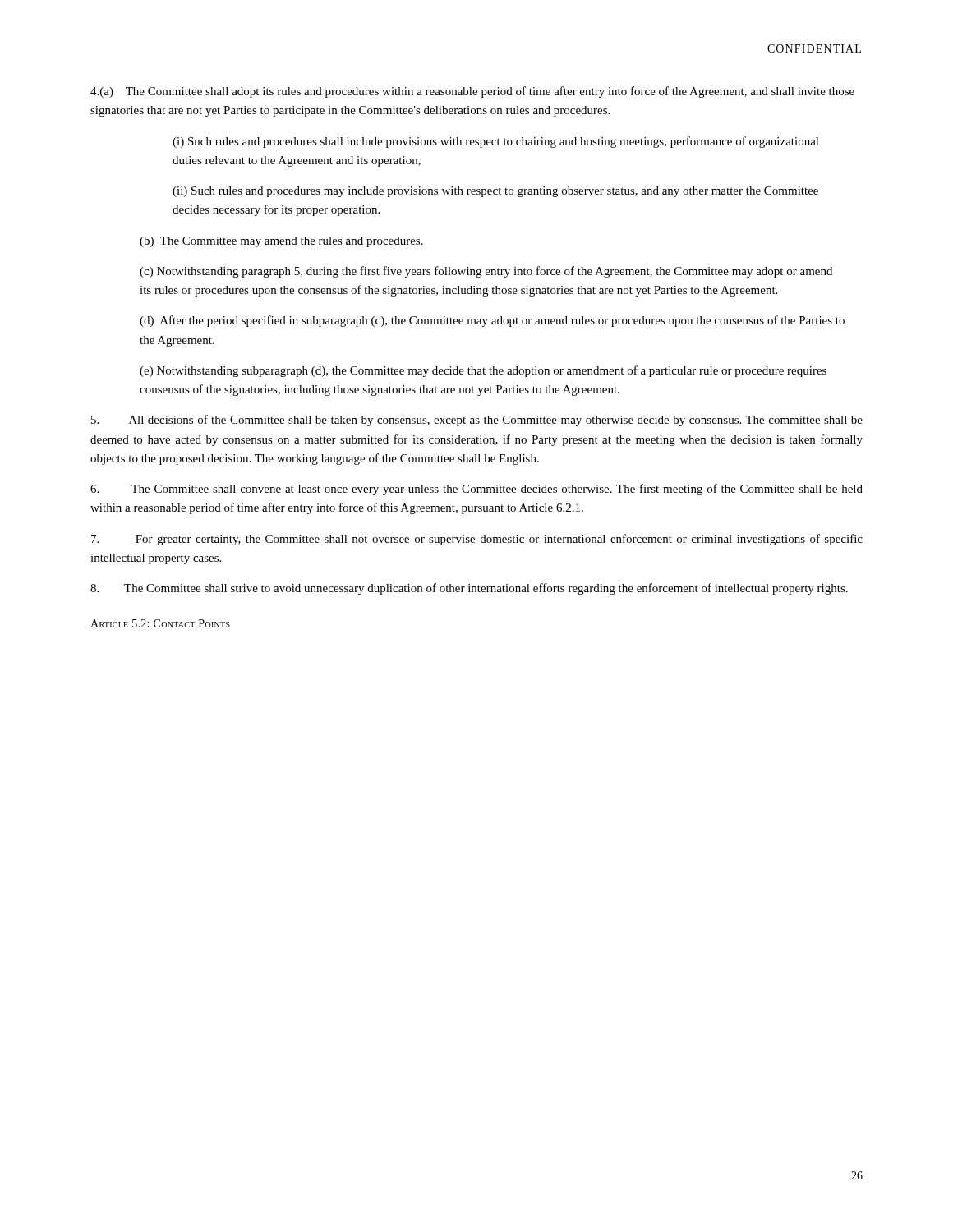Point to the block beginning "All decisions of the"
This screenshot has width=953, height=1232.
click(476, 439)
